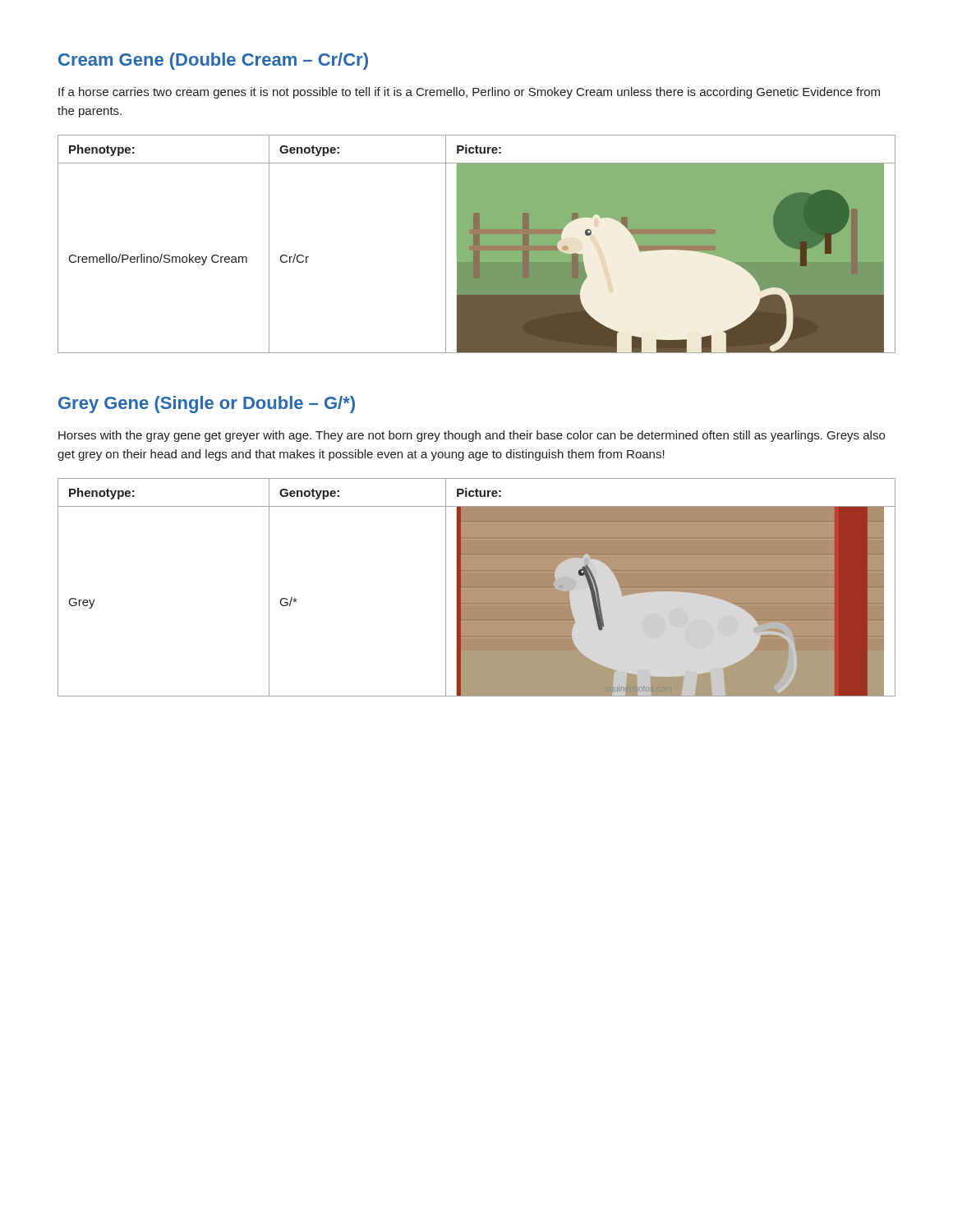This screenshot has width=953, height=1232.
Task: Find the section header with the text "Cream Gene (Double Cream – Cr/Cr)"
Action: [213, 61]
